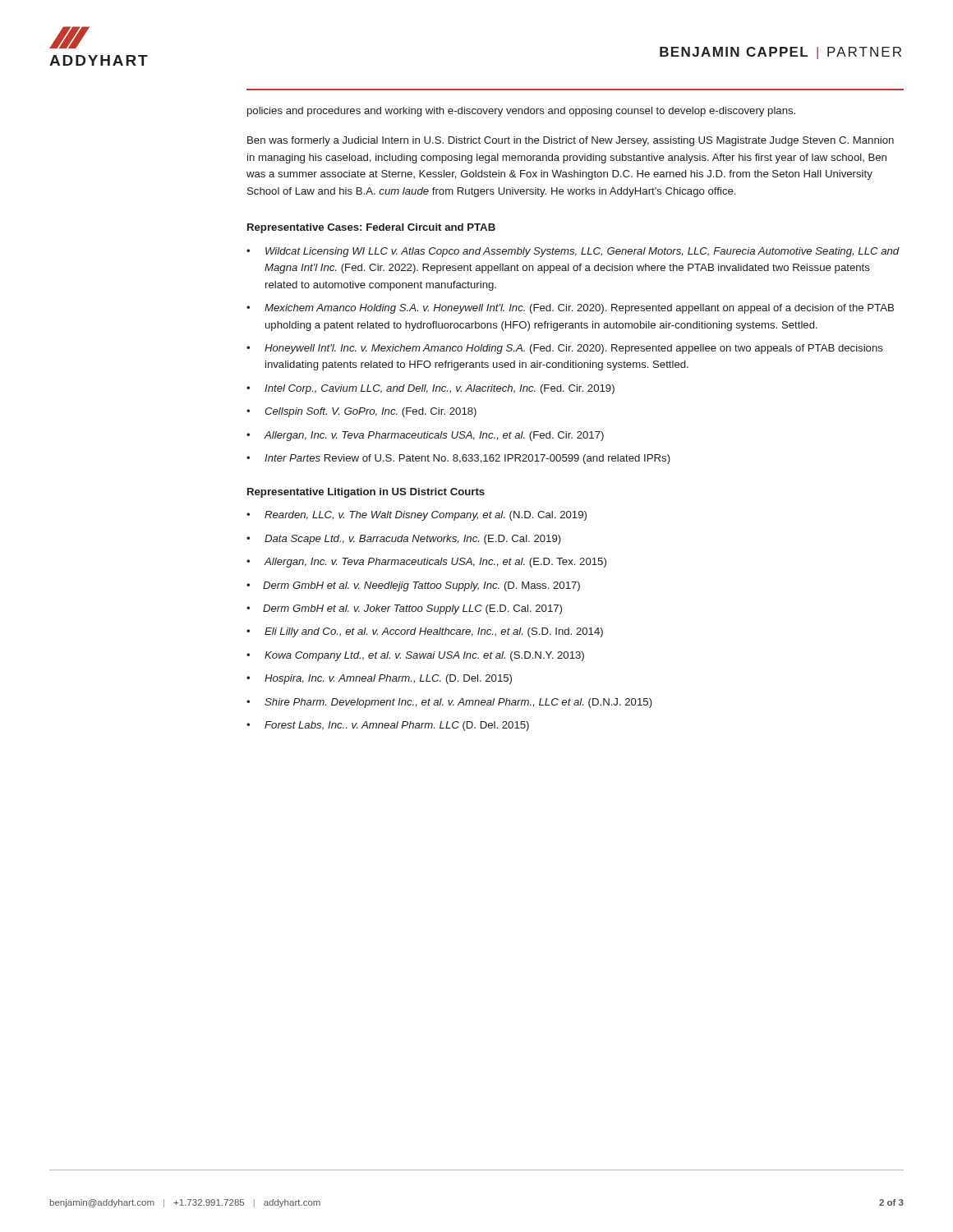Select the passage starting "• Data Scape Ltd., v. Barracuda"
The height and width of the screenshot is (1232, 953).
pos(404,540)
